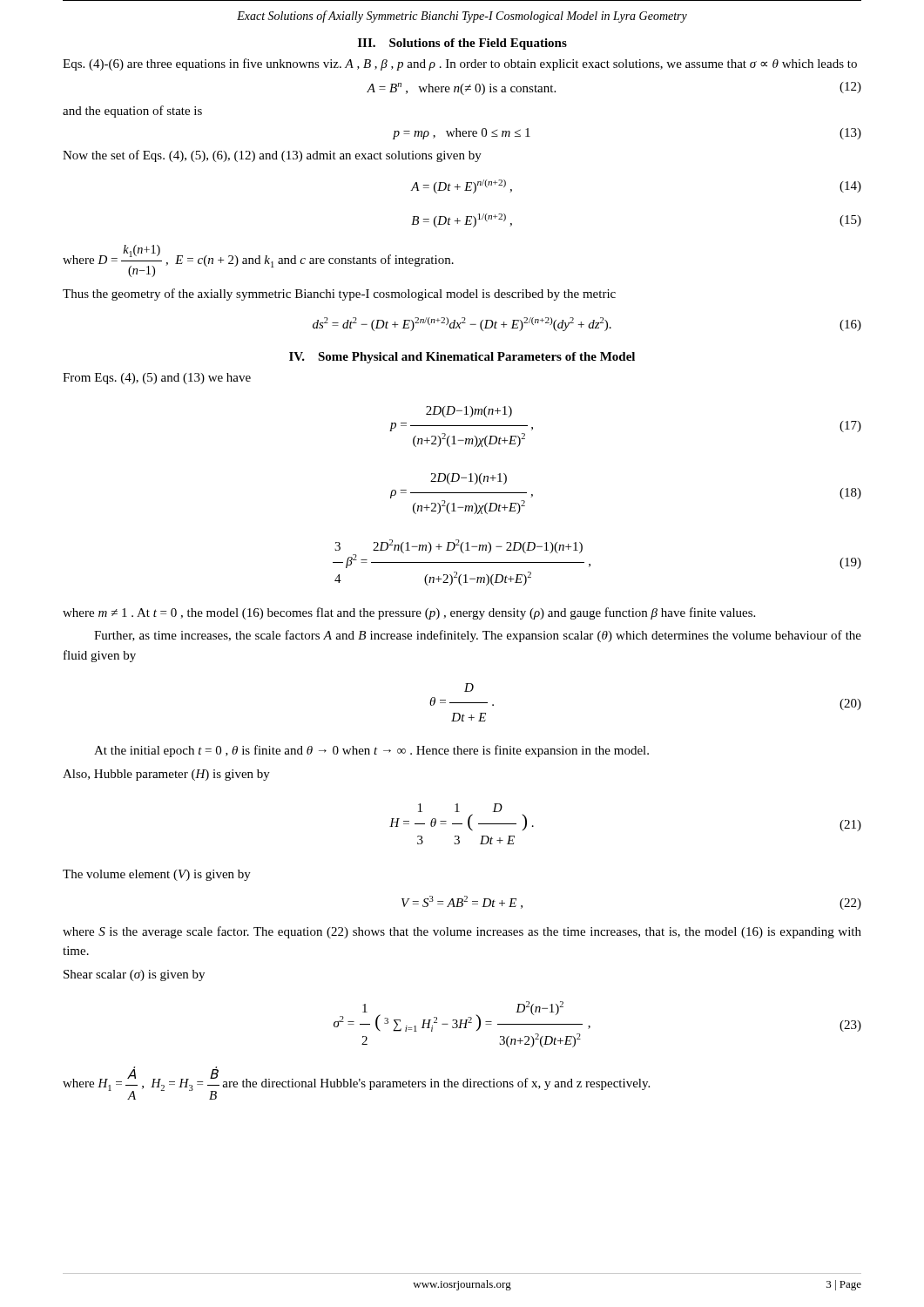This screenshot has height=1307, width=924.
Task: Locate the text block with the text "The volume element (V) is"
Action: click(157, 875)
